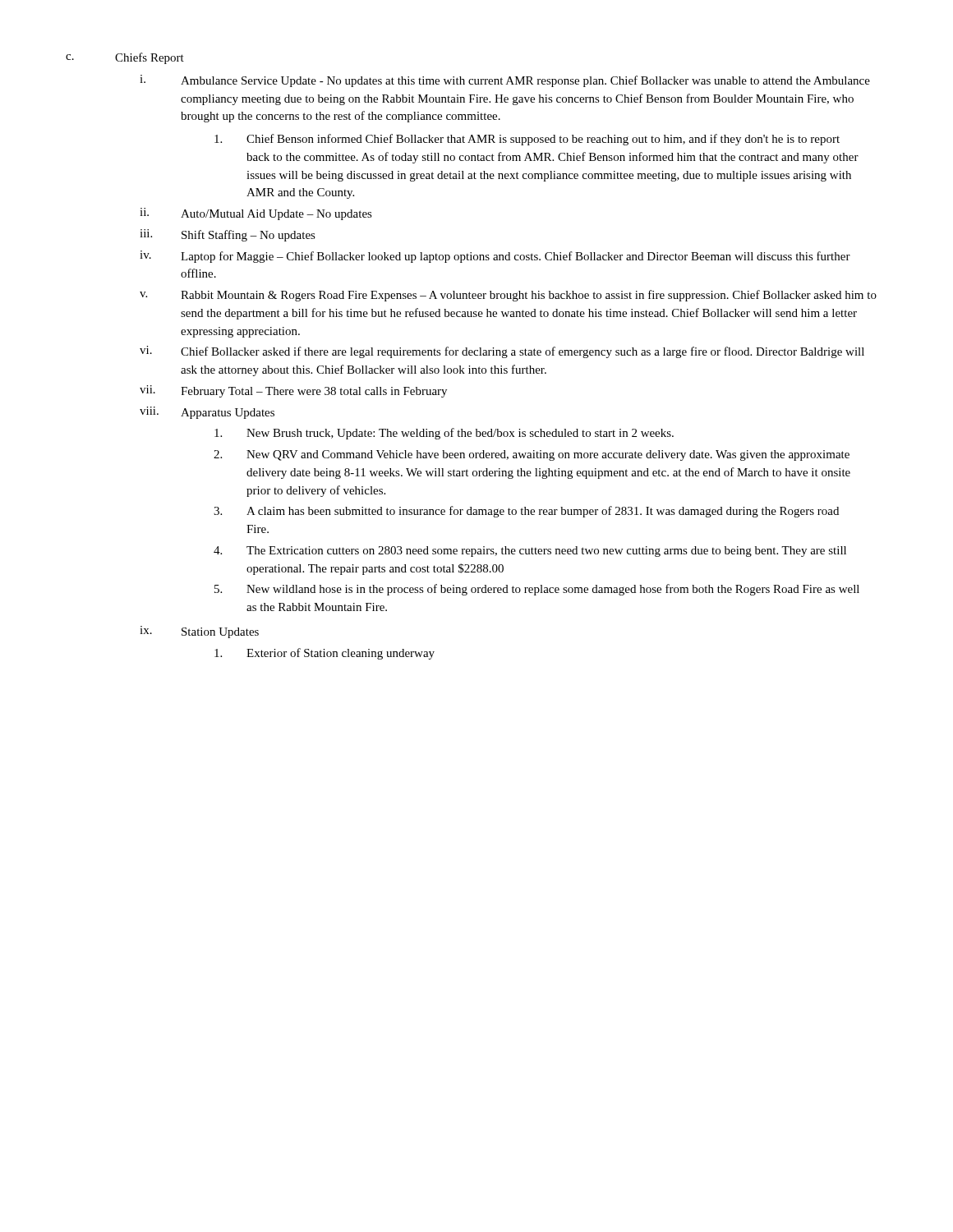Find the text block starting "ii. Auto/Mutual Aid Update – No updates"
Viewport: 953px width, 1232px height.
[x=256, y=214]
